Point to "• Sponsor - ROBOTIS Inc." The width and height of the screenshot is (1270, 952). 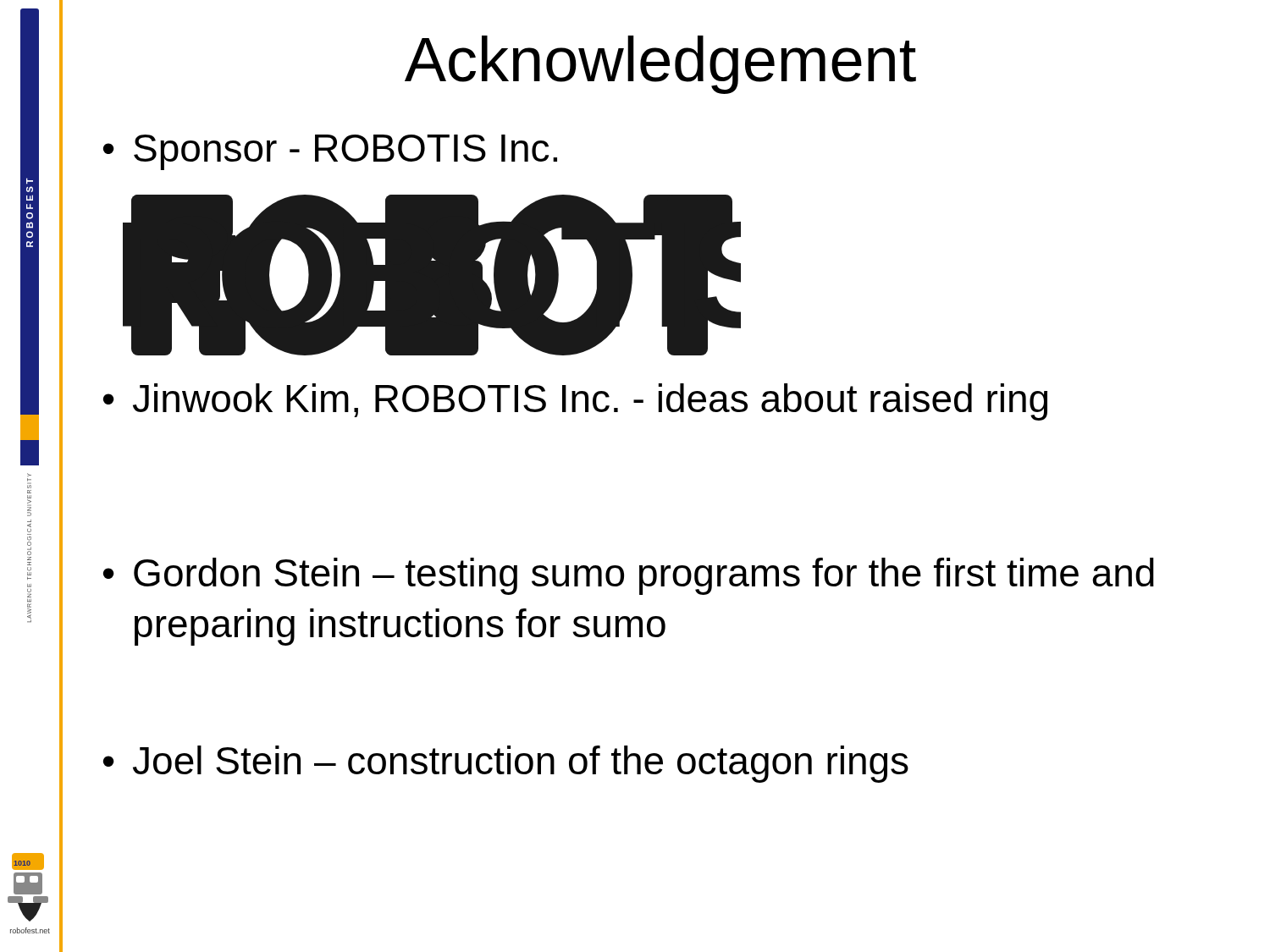(x=331, y=149)
